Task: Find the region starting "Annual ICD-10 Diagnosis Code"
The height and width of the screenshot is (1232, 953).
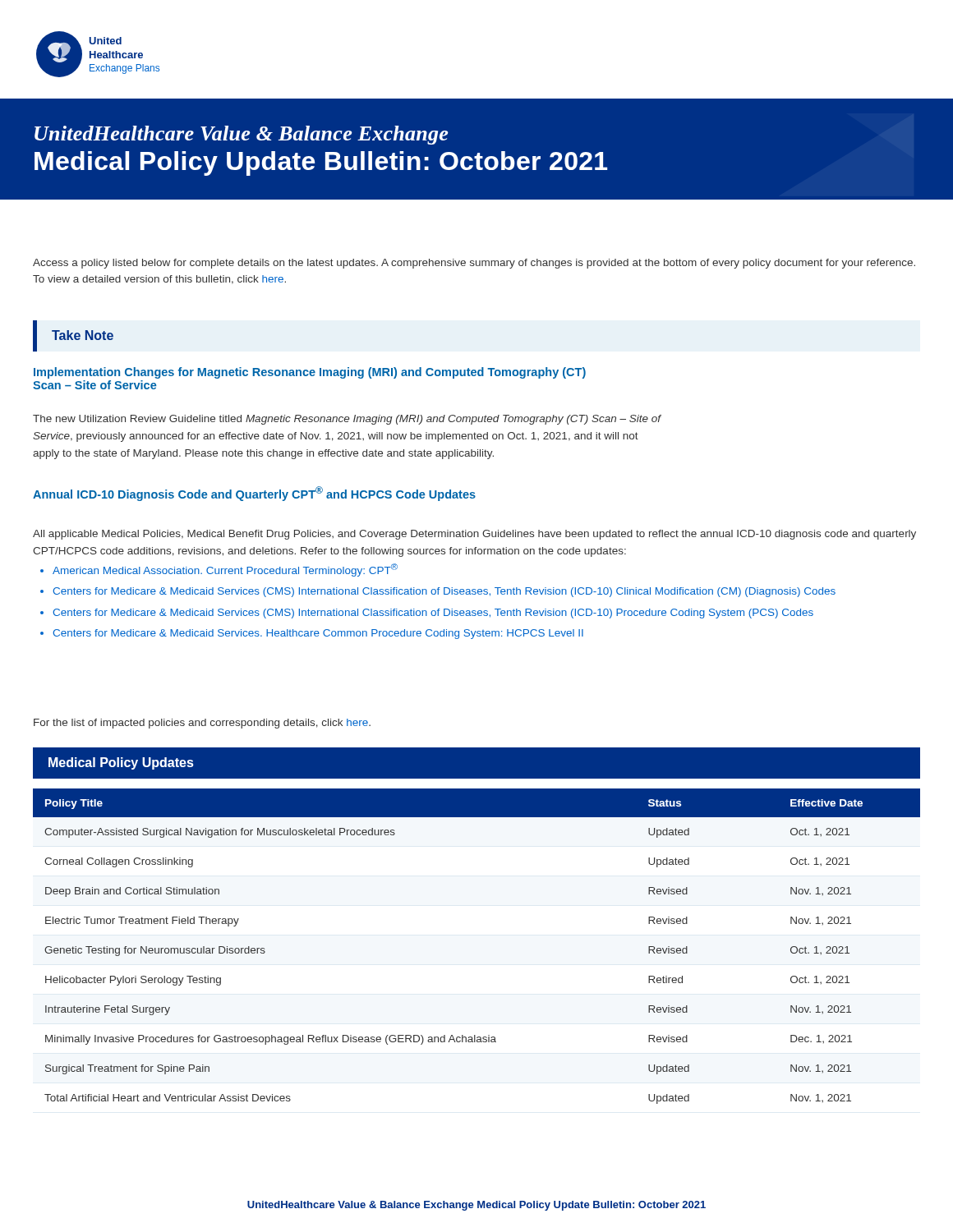Action: tap(476, 493)
